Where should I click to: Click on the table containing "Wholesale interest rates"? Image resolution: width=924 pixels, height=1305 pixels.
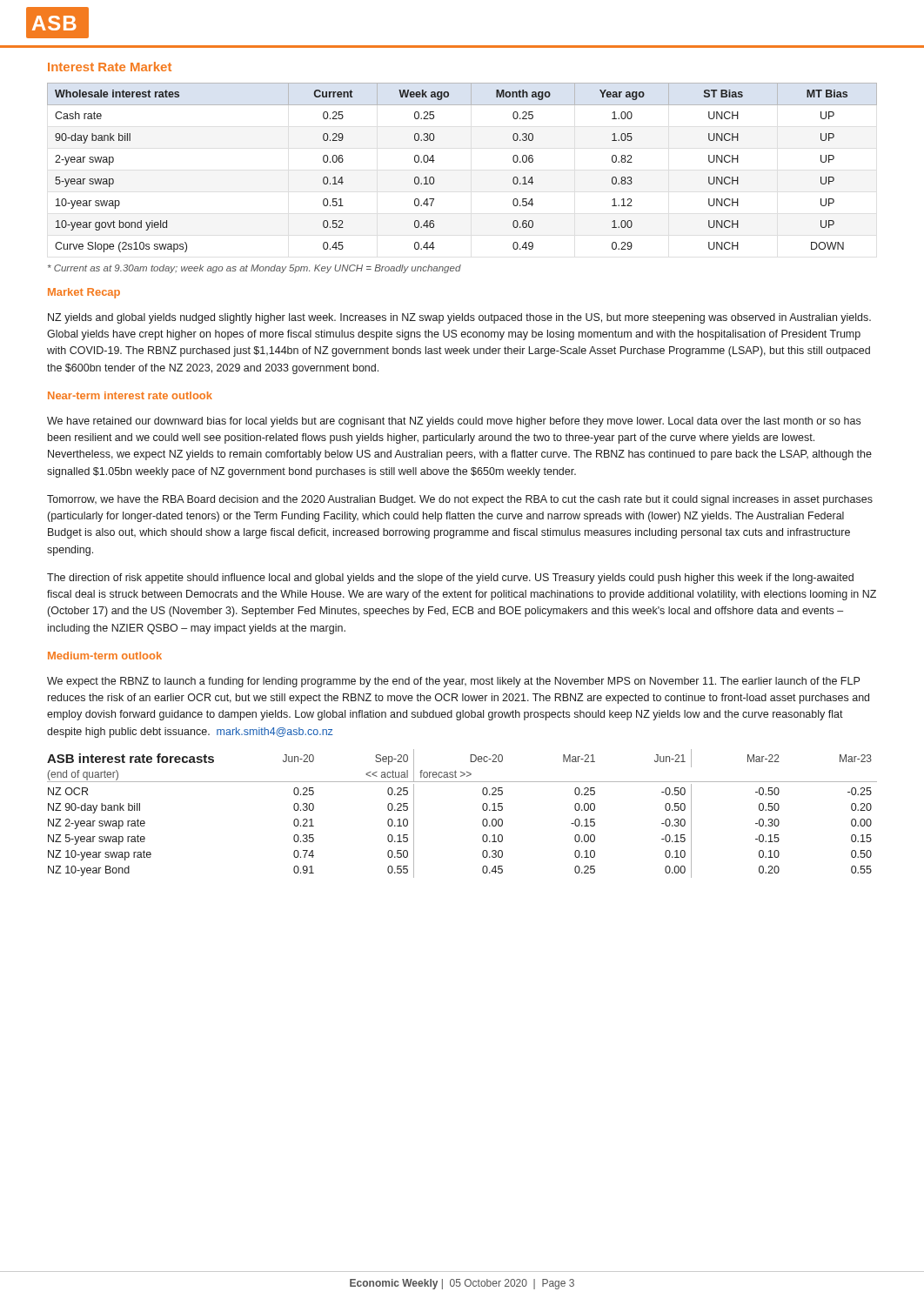462,170
